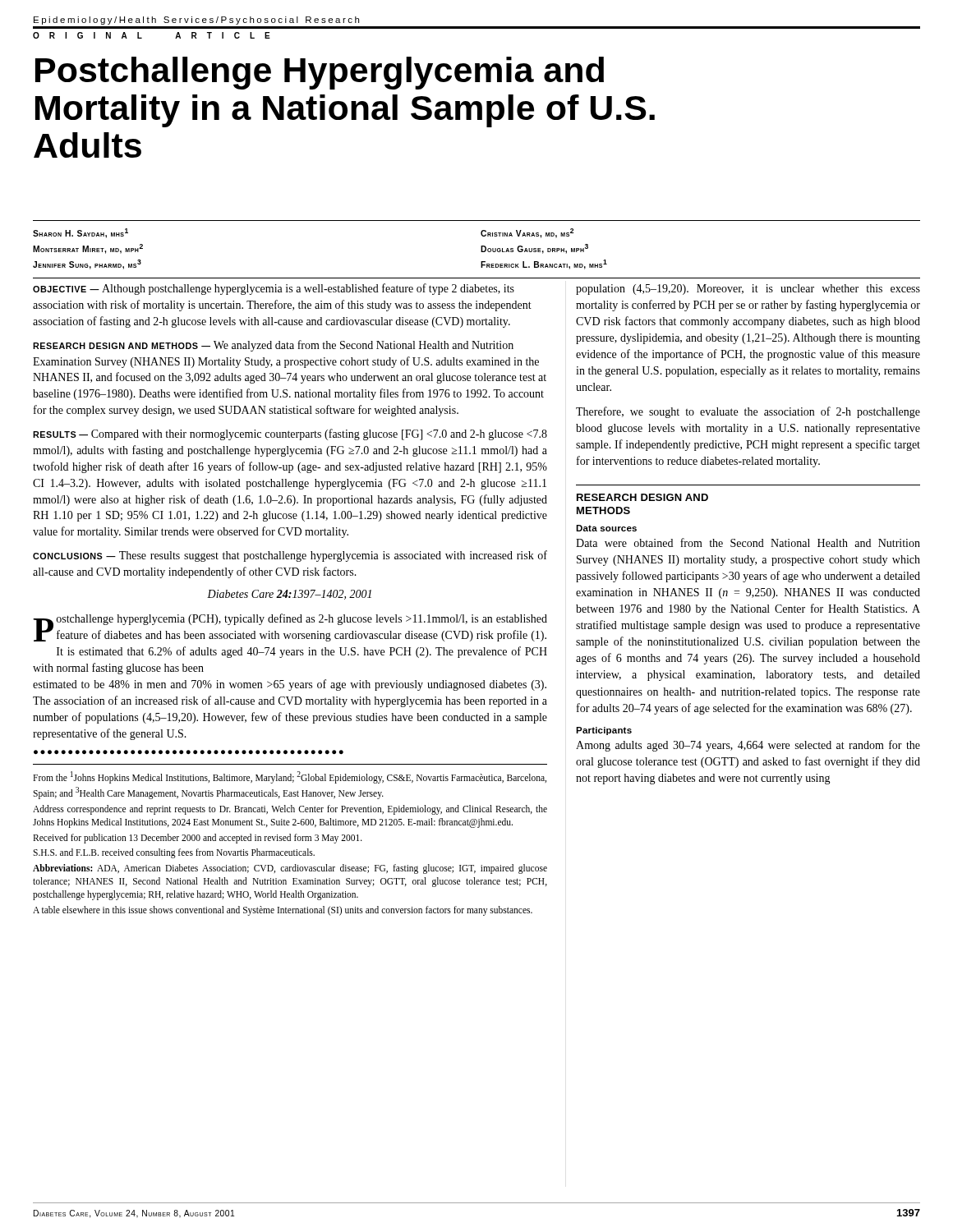Viewport: 953px width, 1232px height.
Task: Click the passage that begins "Data were obtained from the Second National"
Action: [x=748, y=626]
